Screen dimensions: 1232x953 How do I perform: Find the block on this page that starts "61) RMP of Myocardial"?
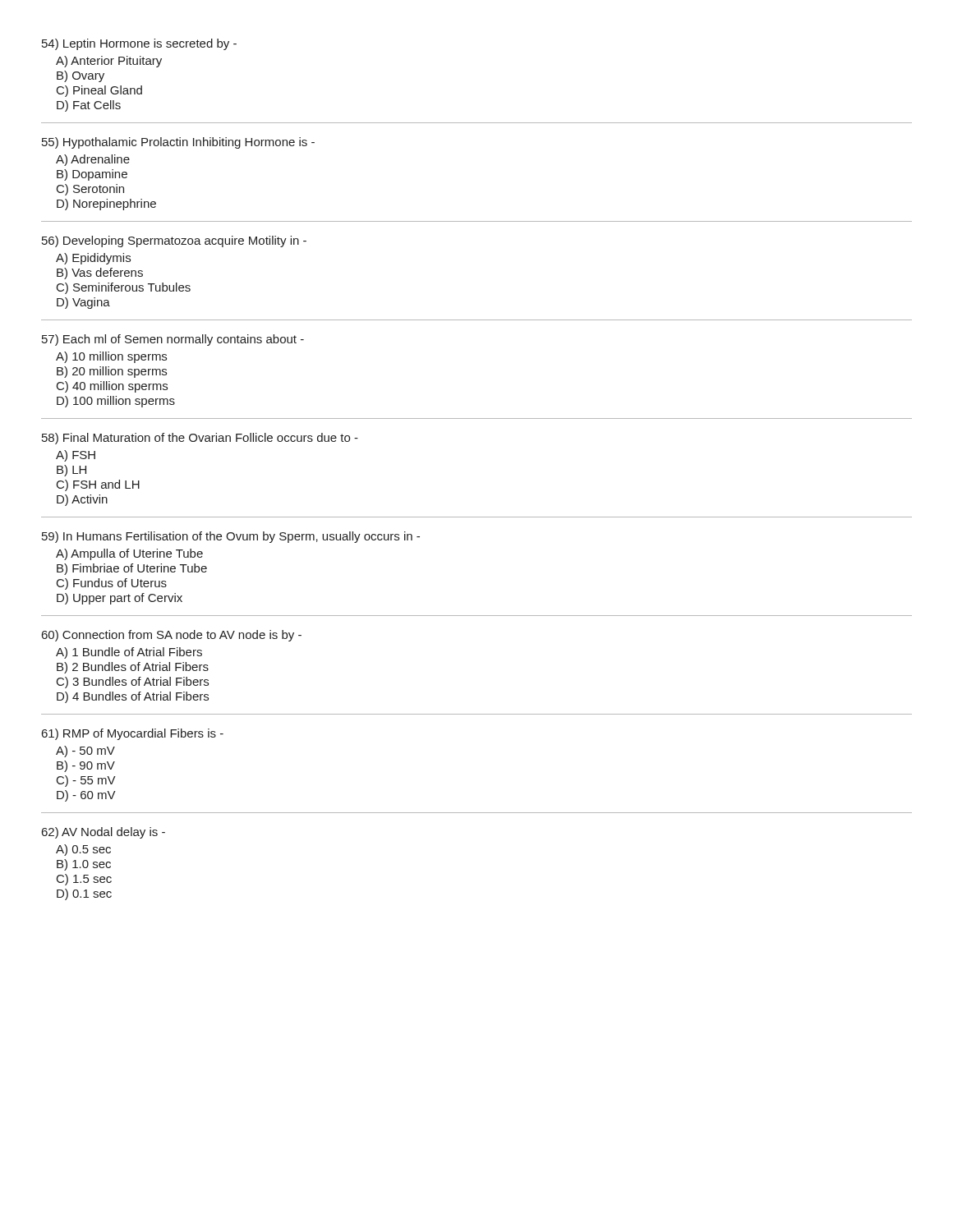(x=133, y=734)
